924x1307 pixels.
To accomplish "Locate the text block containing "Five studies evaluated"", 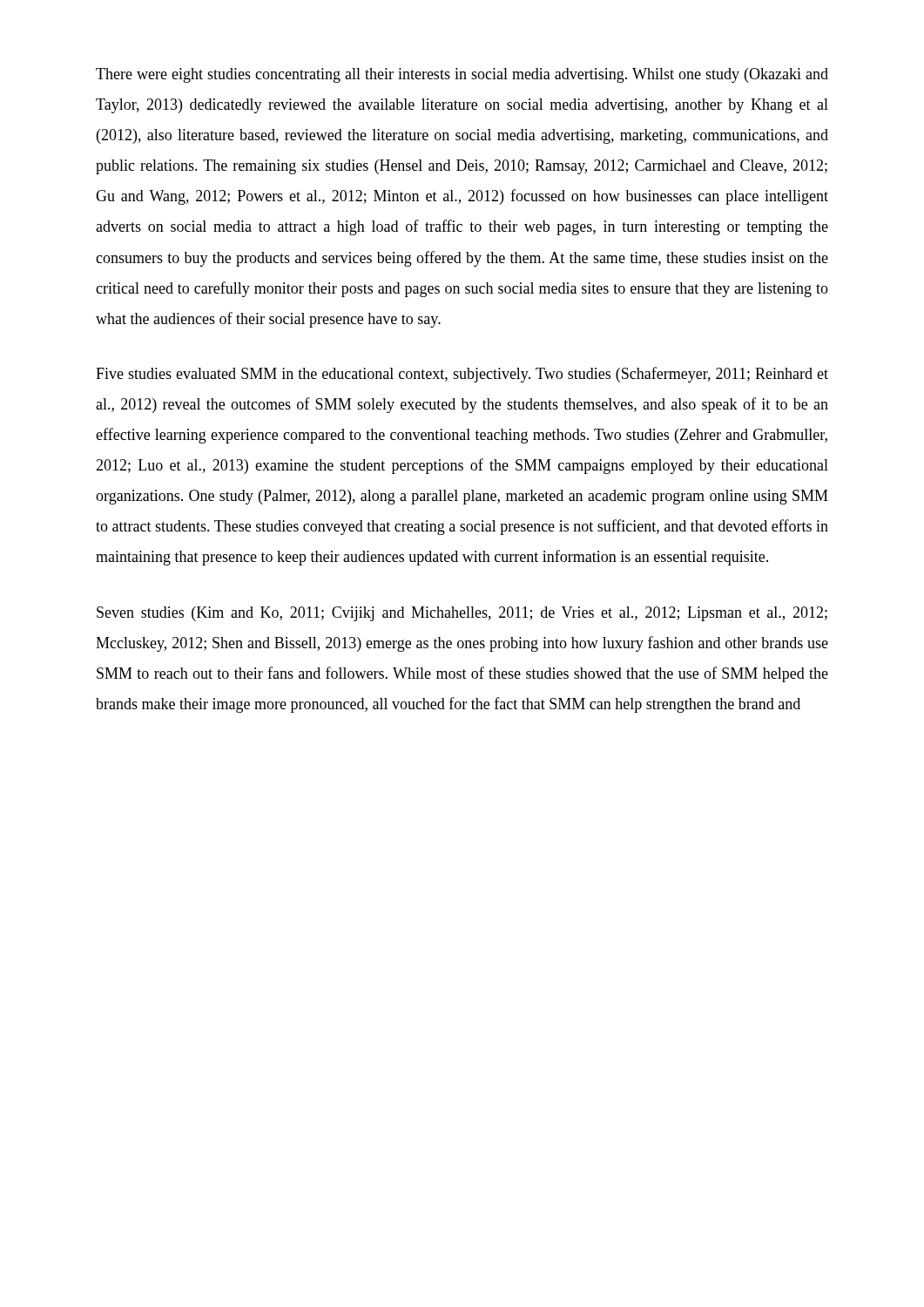I will (x=462, y=465).
